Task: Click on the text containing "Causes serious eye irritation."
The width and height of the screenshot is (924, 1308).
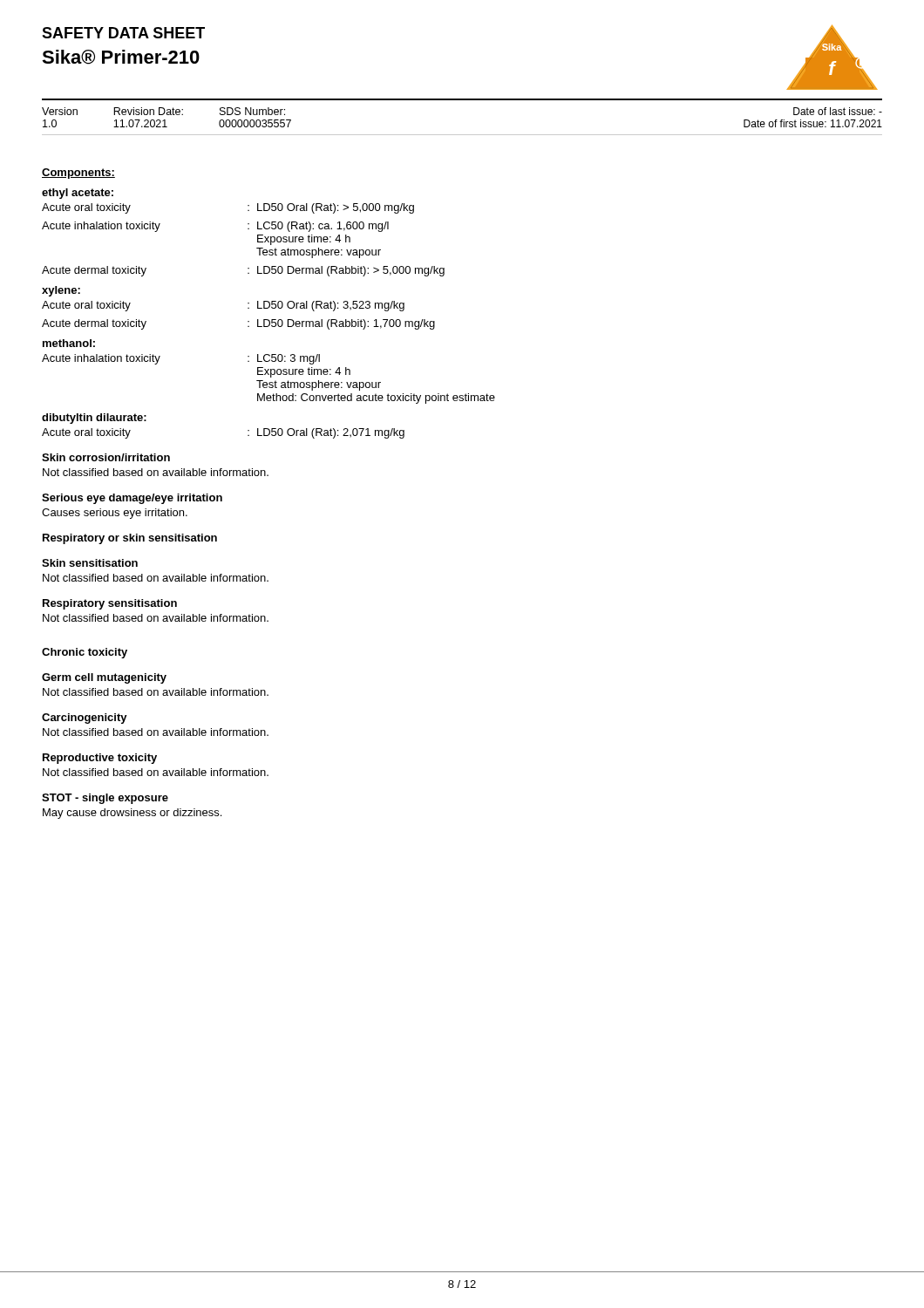Action: pos(115,512)
